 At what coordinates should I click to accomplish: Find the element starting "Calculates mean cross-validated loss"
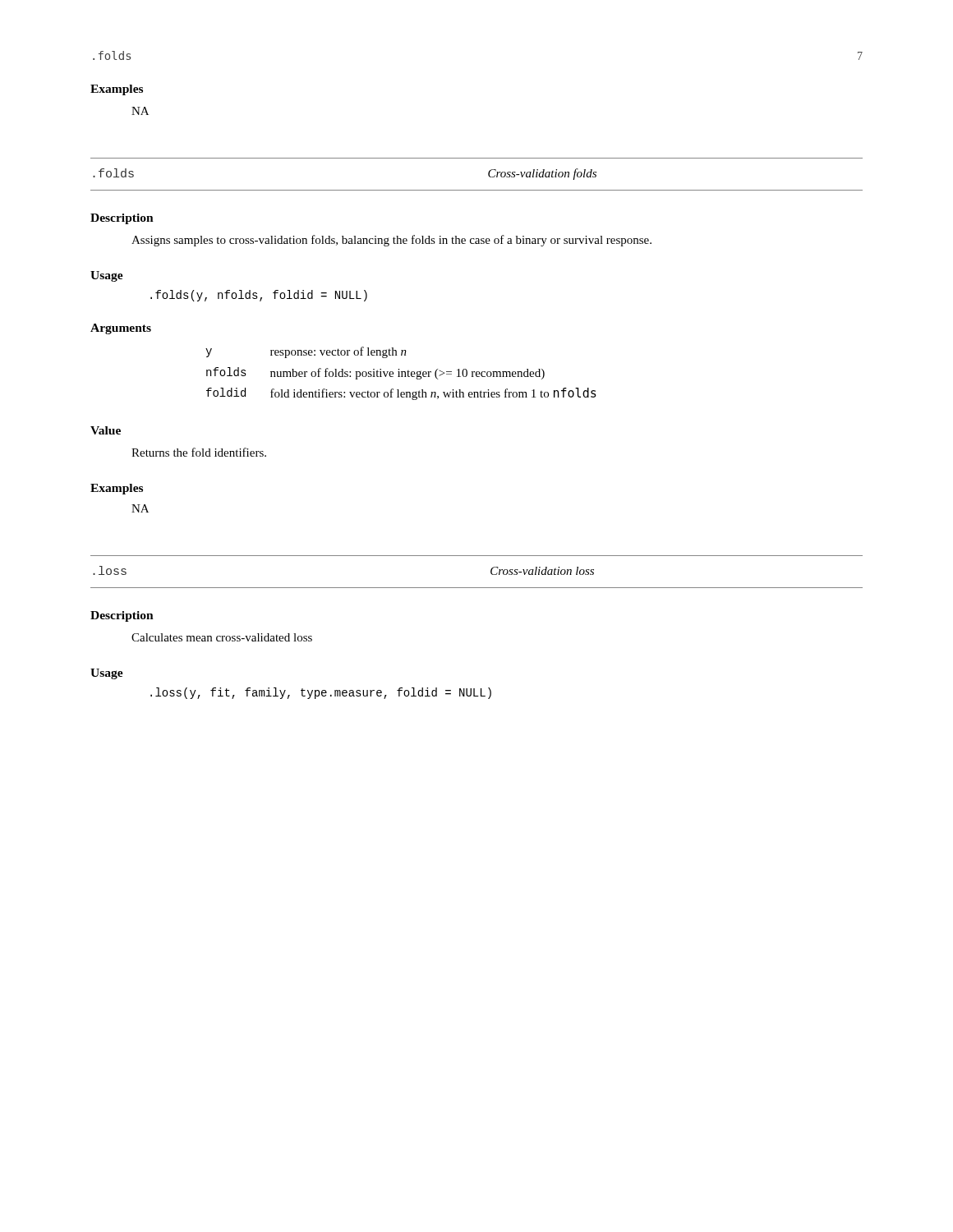pyautogui.click(x=222, y=637)
